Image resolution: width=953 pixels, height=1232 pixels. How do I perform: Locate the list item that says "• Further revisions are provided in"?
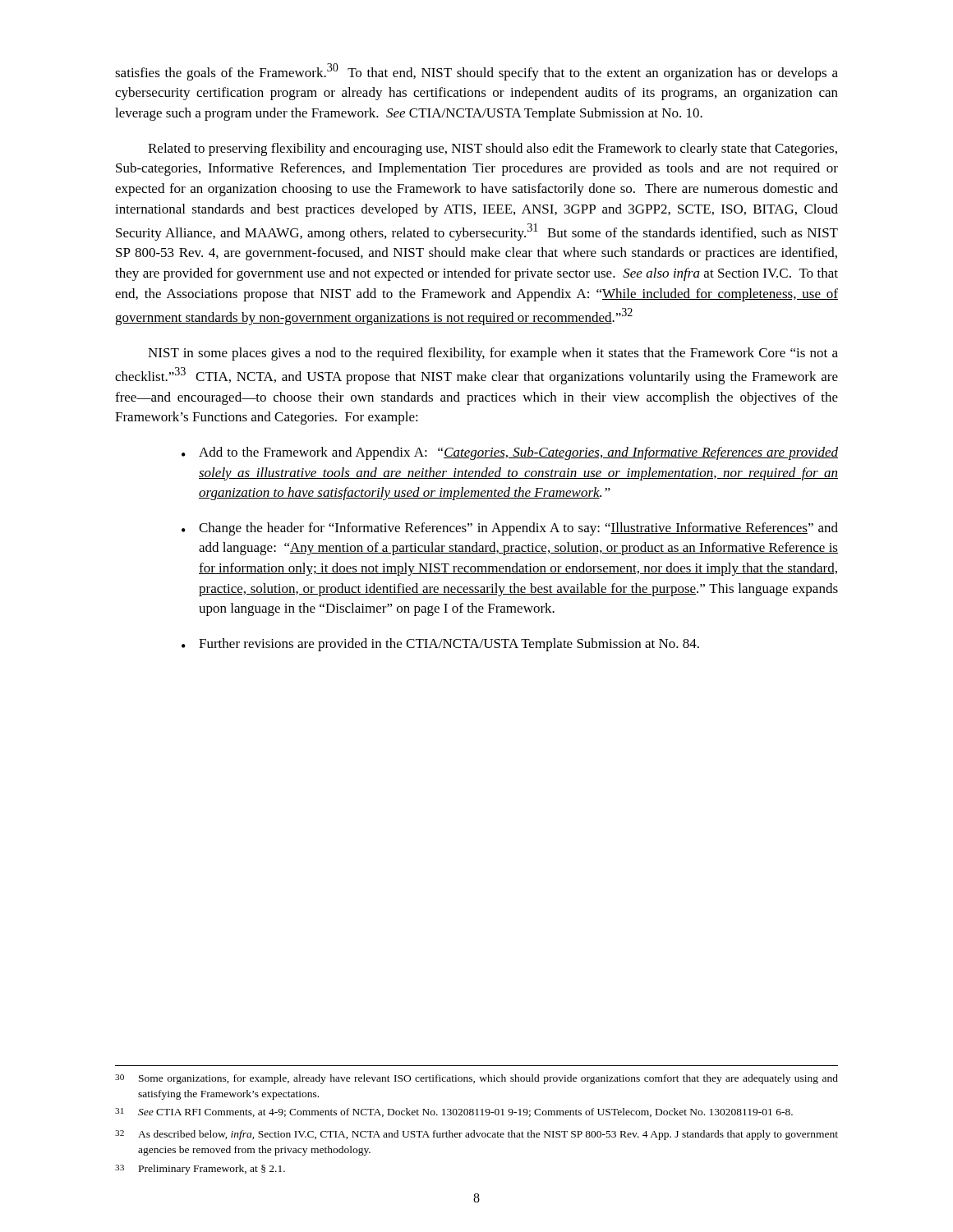(509, 646)
